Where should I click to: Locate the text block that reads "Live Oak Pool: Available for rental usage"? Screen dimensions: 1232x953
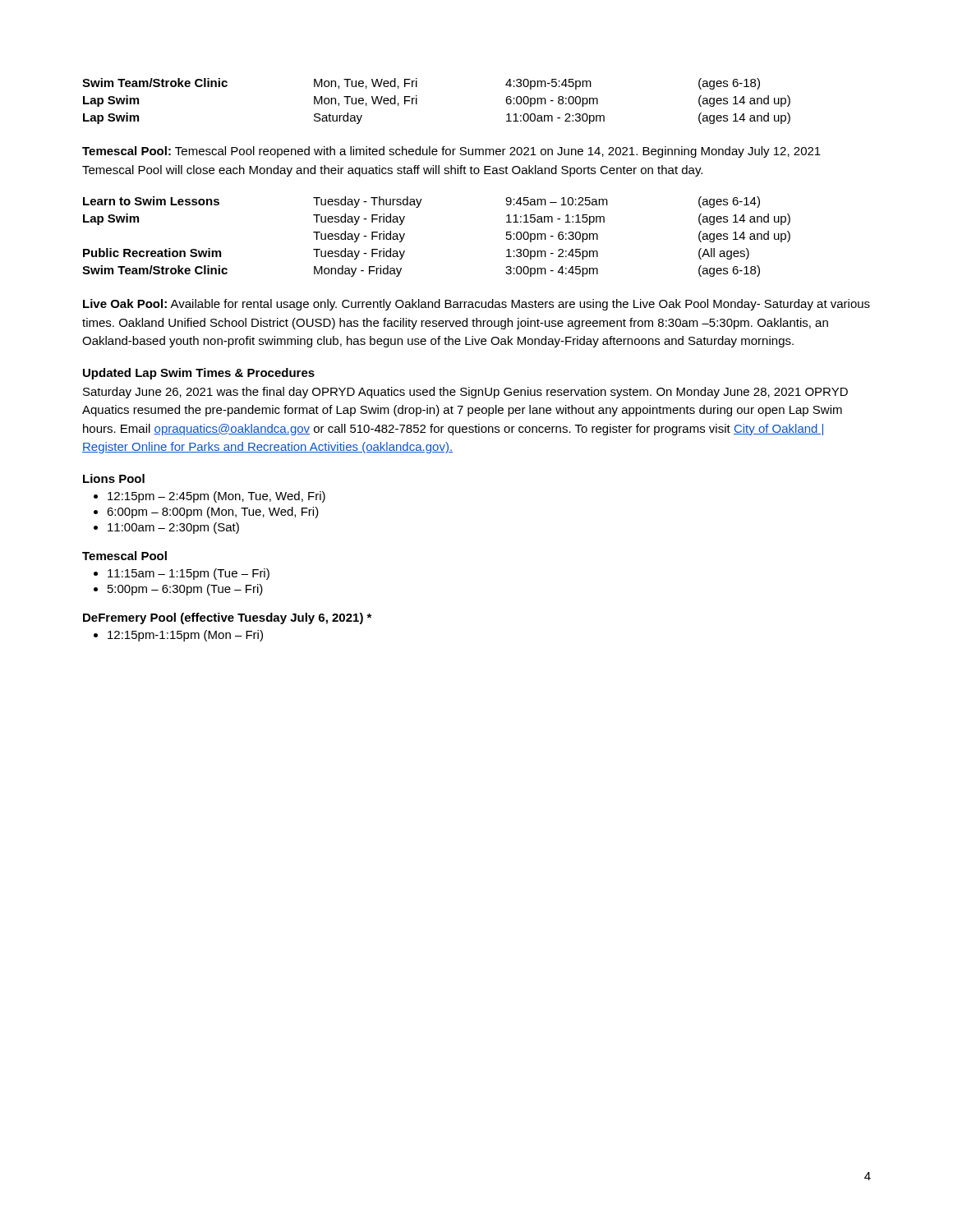[476, 322]
